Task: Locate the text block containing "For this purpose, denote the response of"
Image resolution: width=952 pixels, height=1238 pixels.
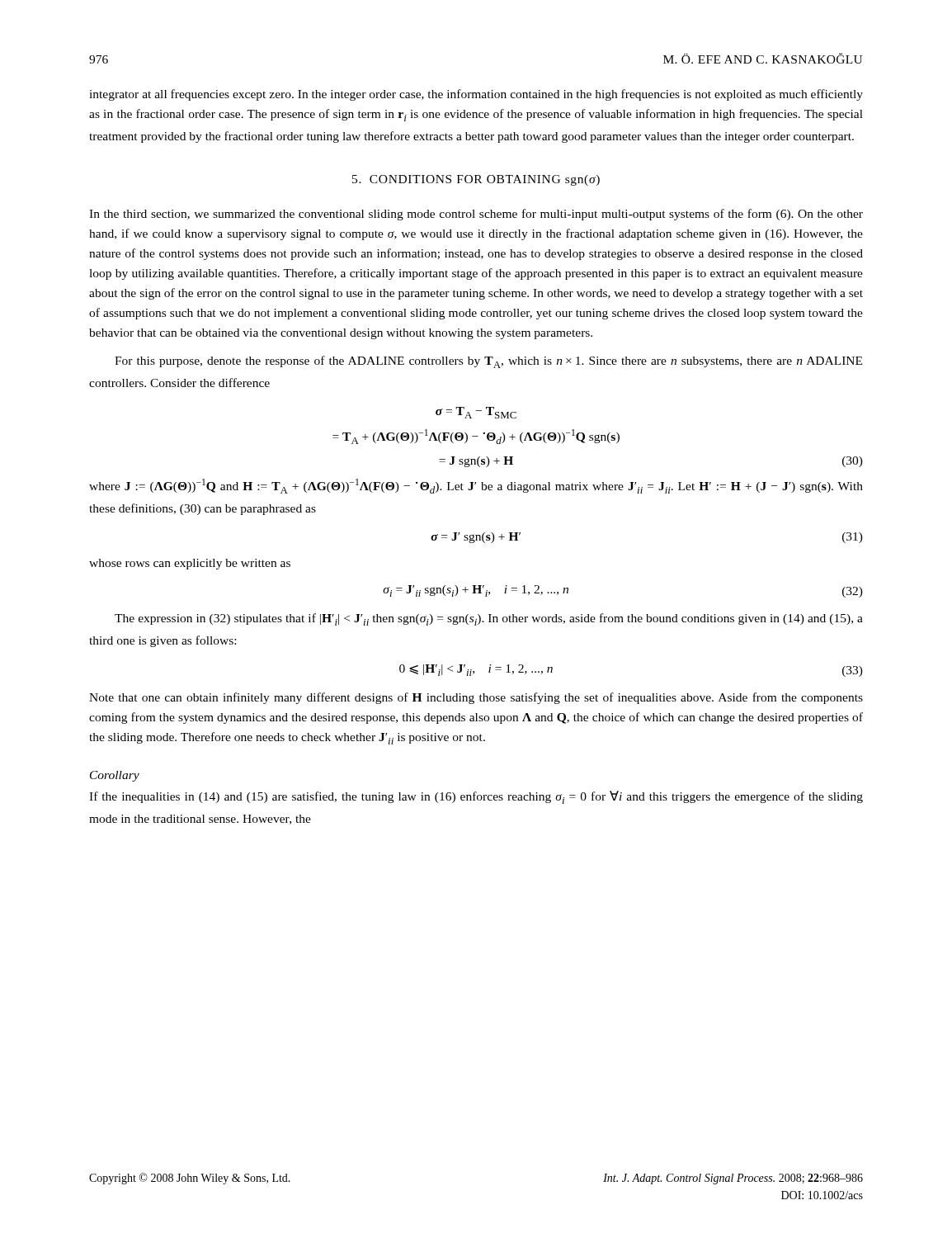Action: pos(476,372)
